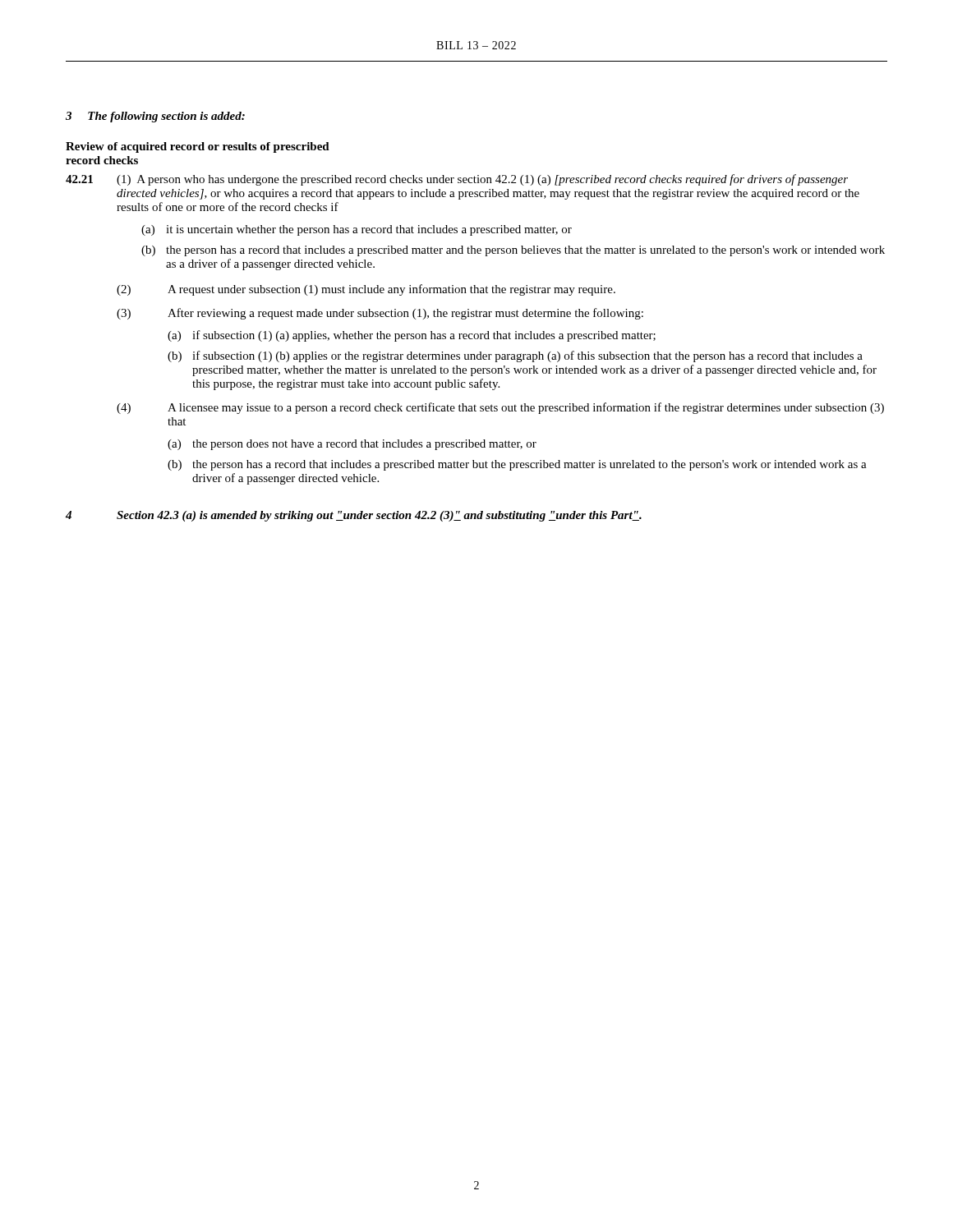Screen dimensions: 1232x953
Task: Select the text starting "(4) A licensee may issue"
Action: point(502,443)
